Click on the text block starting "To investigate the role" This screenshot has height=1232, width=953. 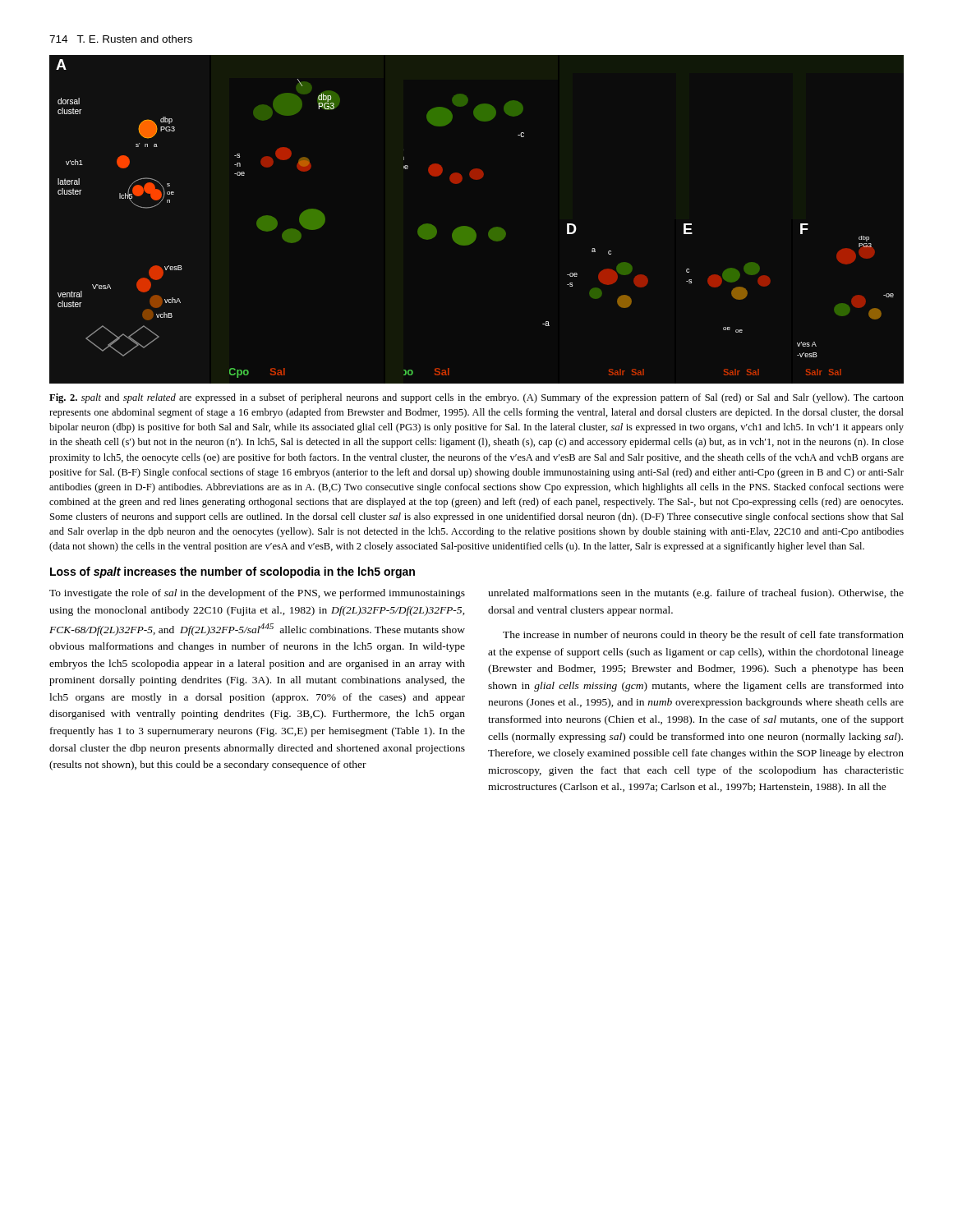point(257,679)
